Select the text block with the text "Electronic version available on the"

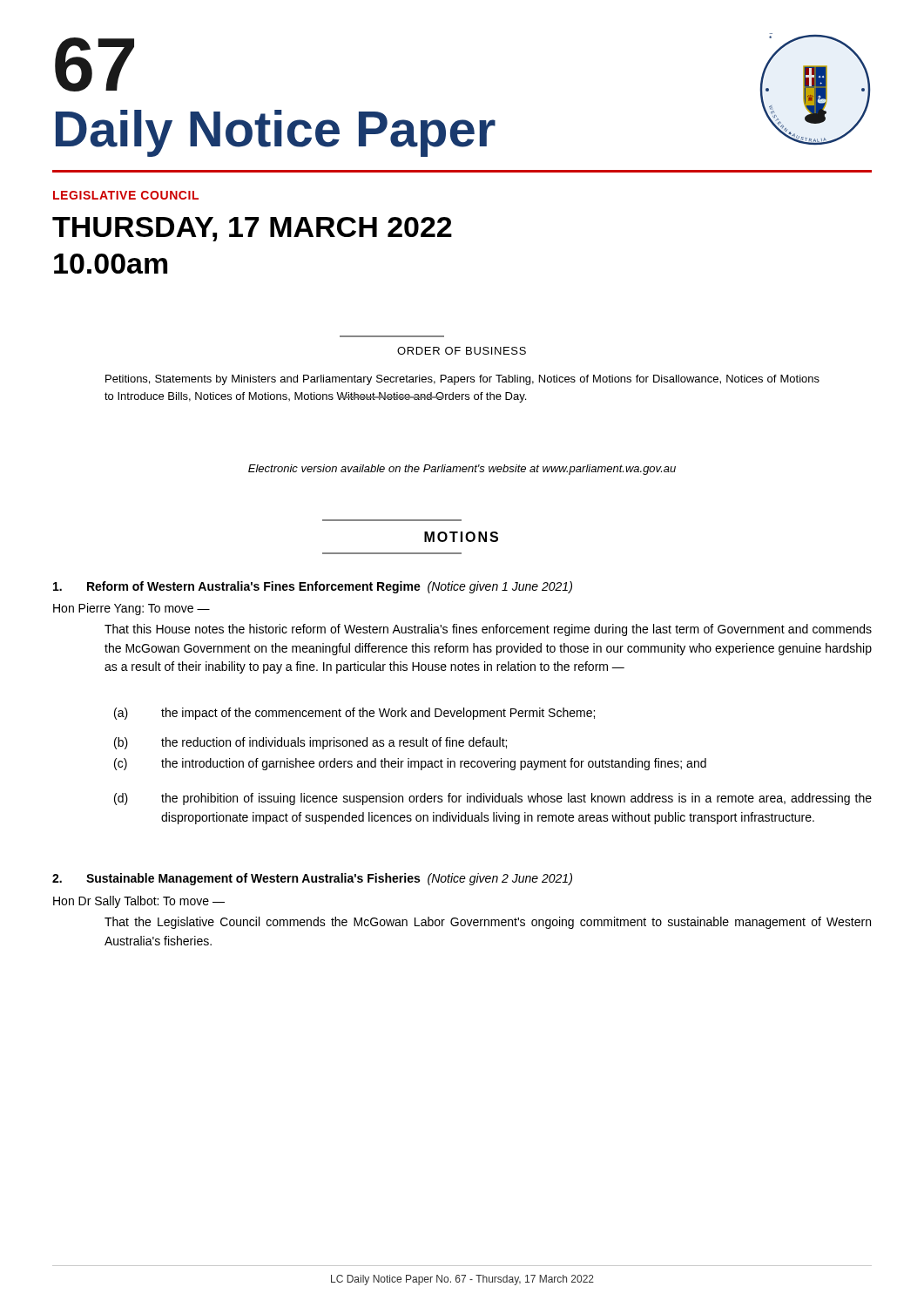point(462,468)
